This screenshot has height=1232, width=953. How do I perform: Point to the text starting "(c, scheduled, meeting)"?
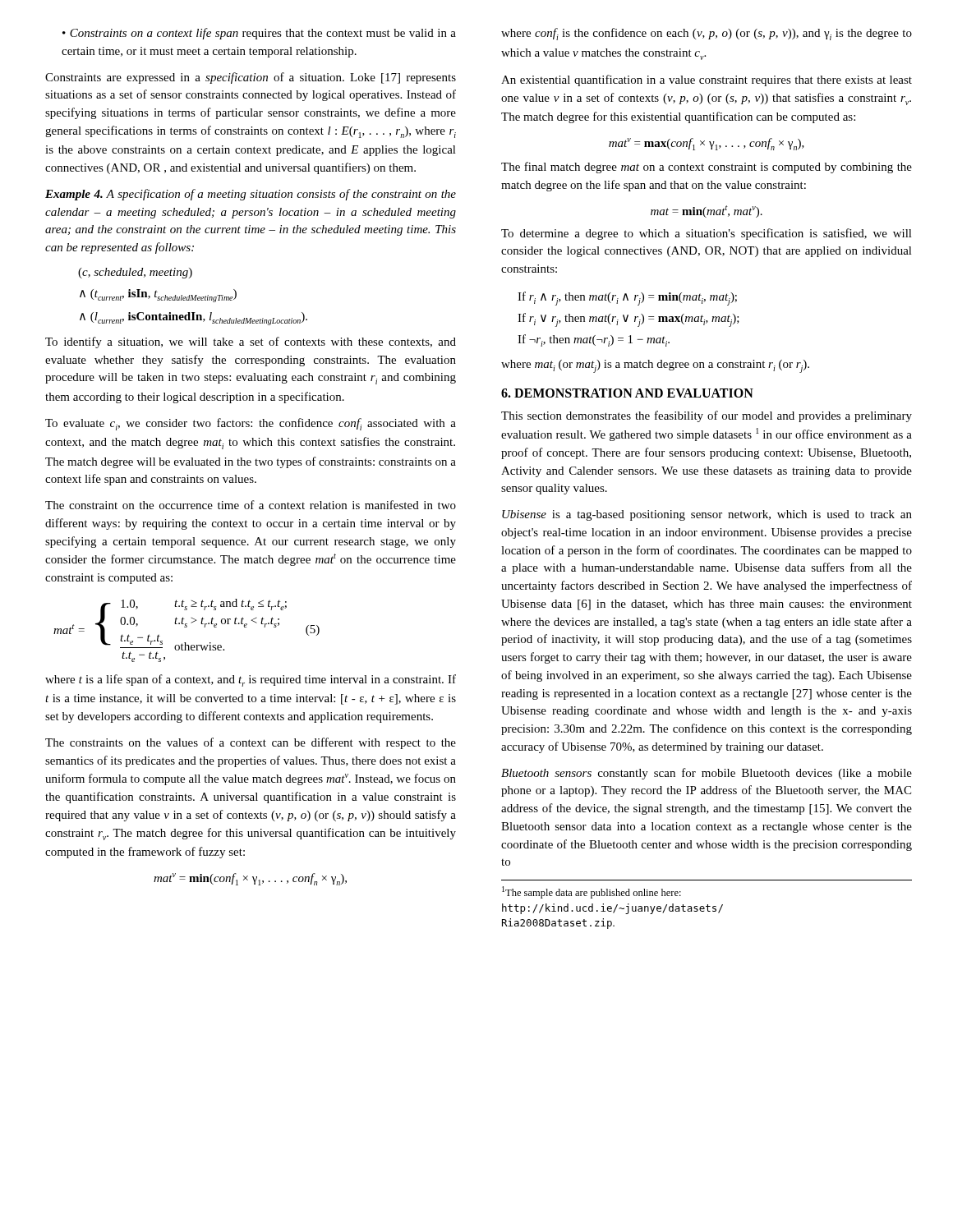[x=135, y=272]
